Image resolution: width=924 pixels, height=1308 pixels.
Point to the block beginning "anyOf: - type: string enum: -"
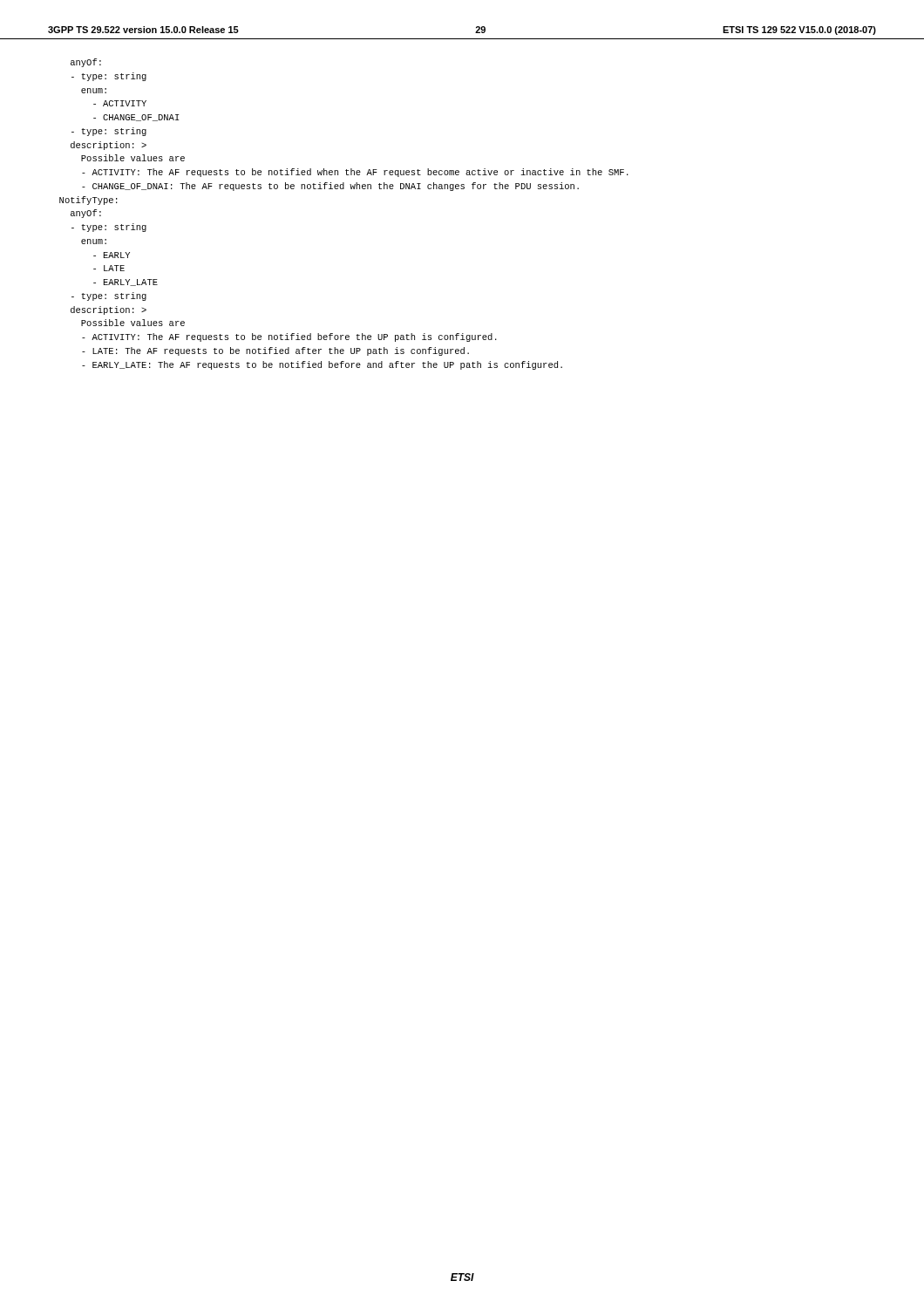86,63
